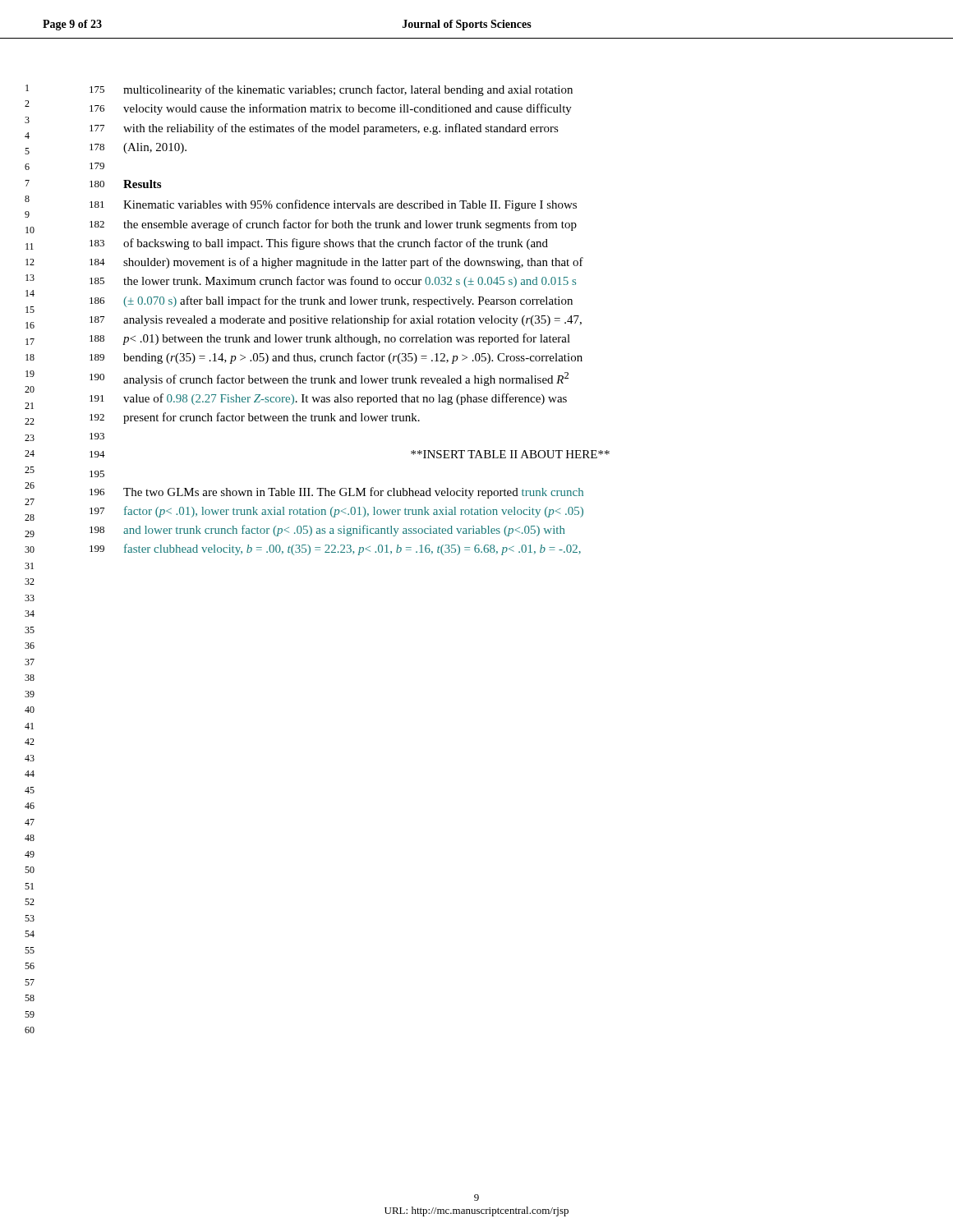Locate the element starting "194 **INSERT TABLE II ABOUT"
The height and width of the screenshot is (1232, 953).
coord(493,455)
